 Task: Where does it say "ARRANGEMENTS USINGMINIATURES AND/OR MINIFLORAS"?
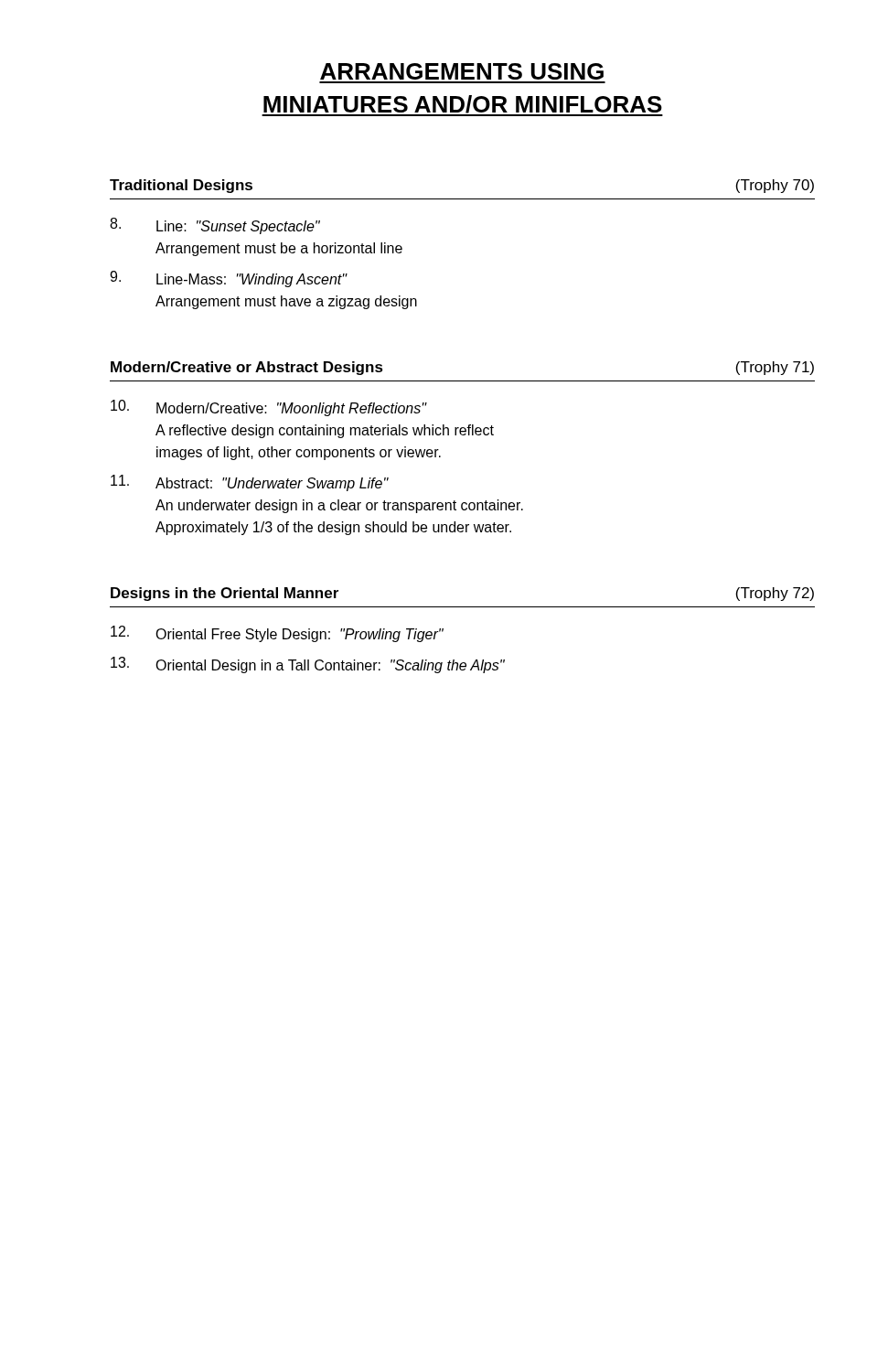462,88
